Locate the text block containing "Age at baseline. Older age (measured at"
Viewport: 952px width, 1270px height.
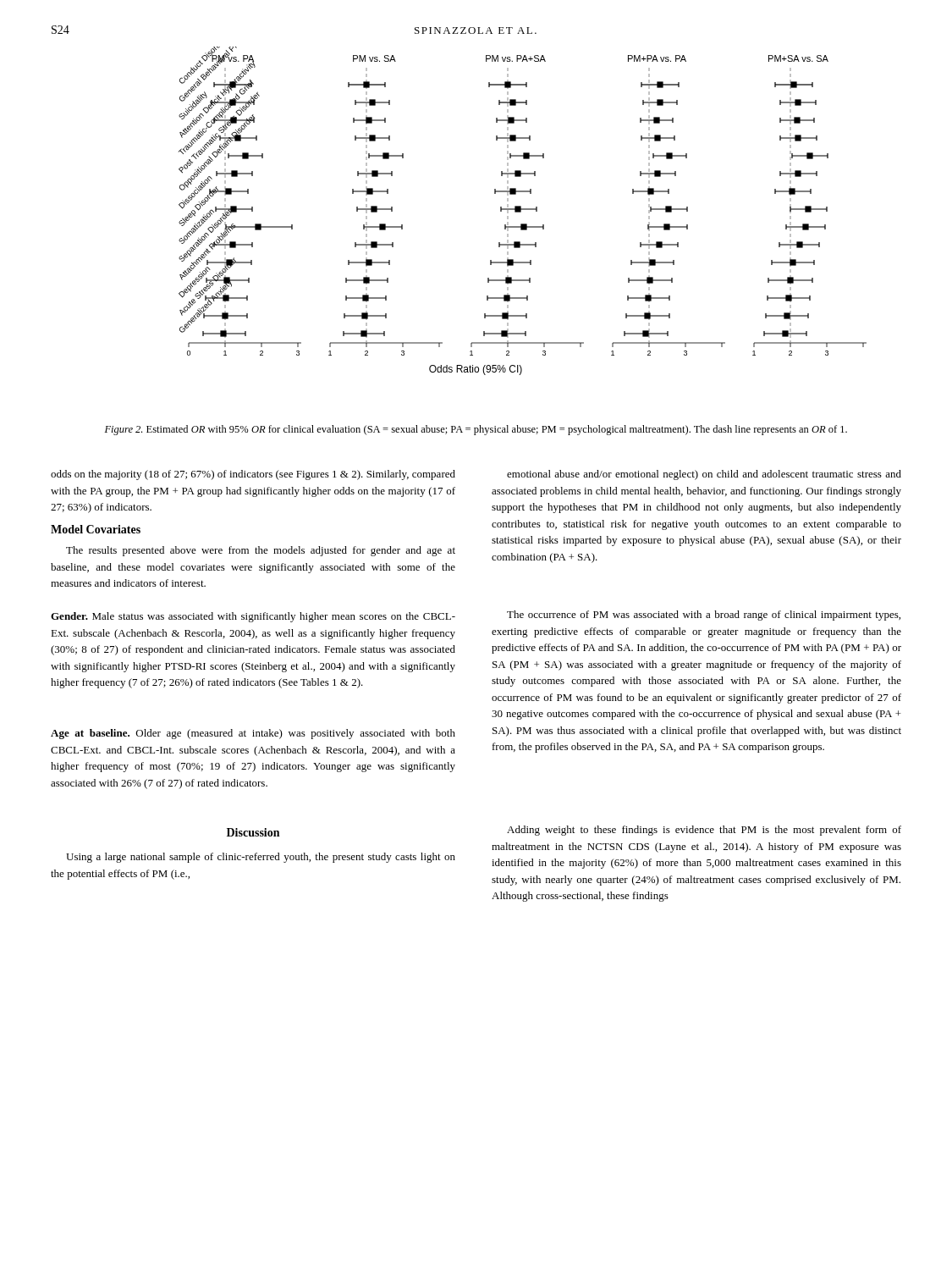click(x=253, y=758)
